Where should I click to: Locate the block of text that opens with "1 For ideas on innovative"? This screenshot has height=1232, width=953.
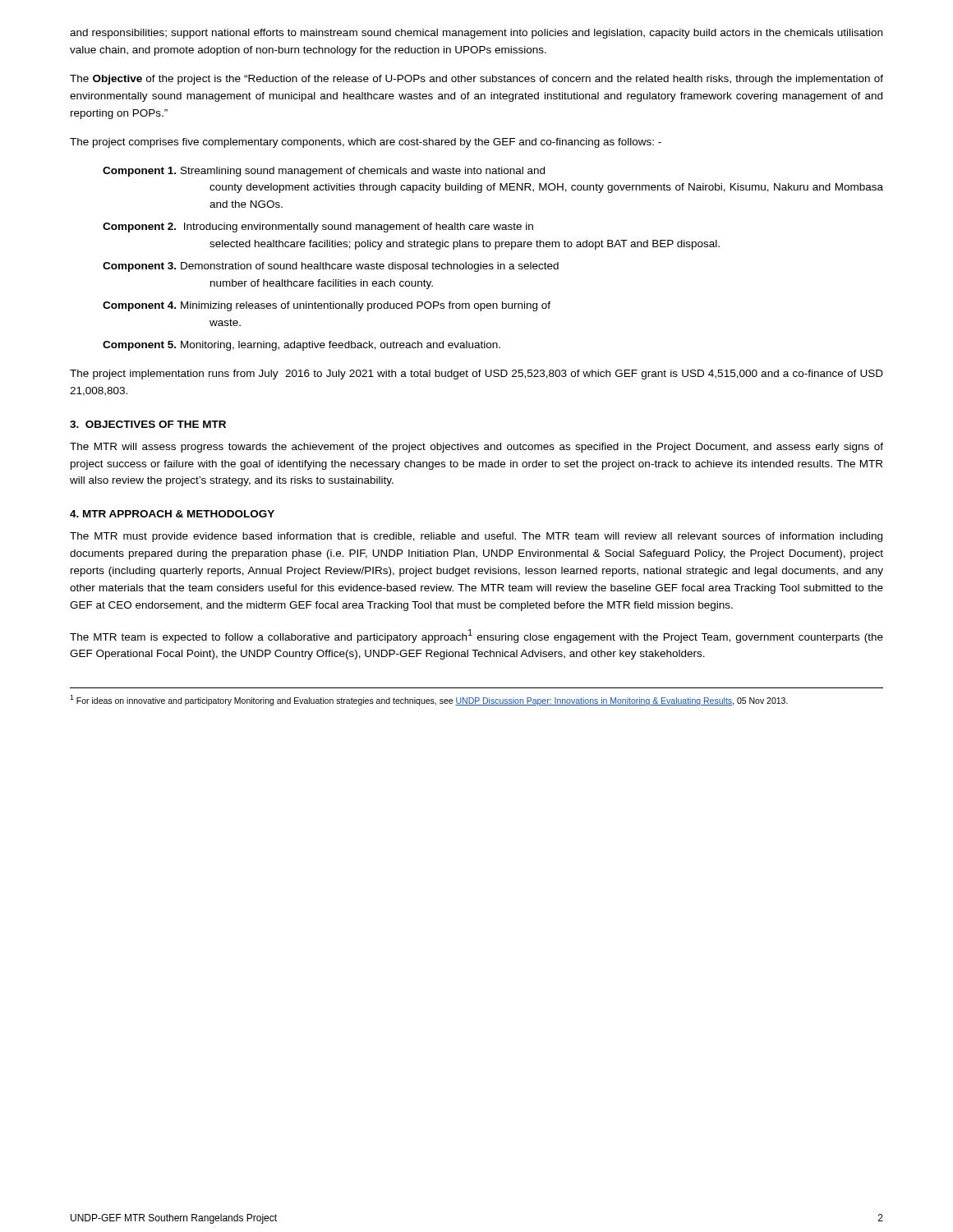[x=429, y=699]
